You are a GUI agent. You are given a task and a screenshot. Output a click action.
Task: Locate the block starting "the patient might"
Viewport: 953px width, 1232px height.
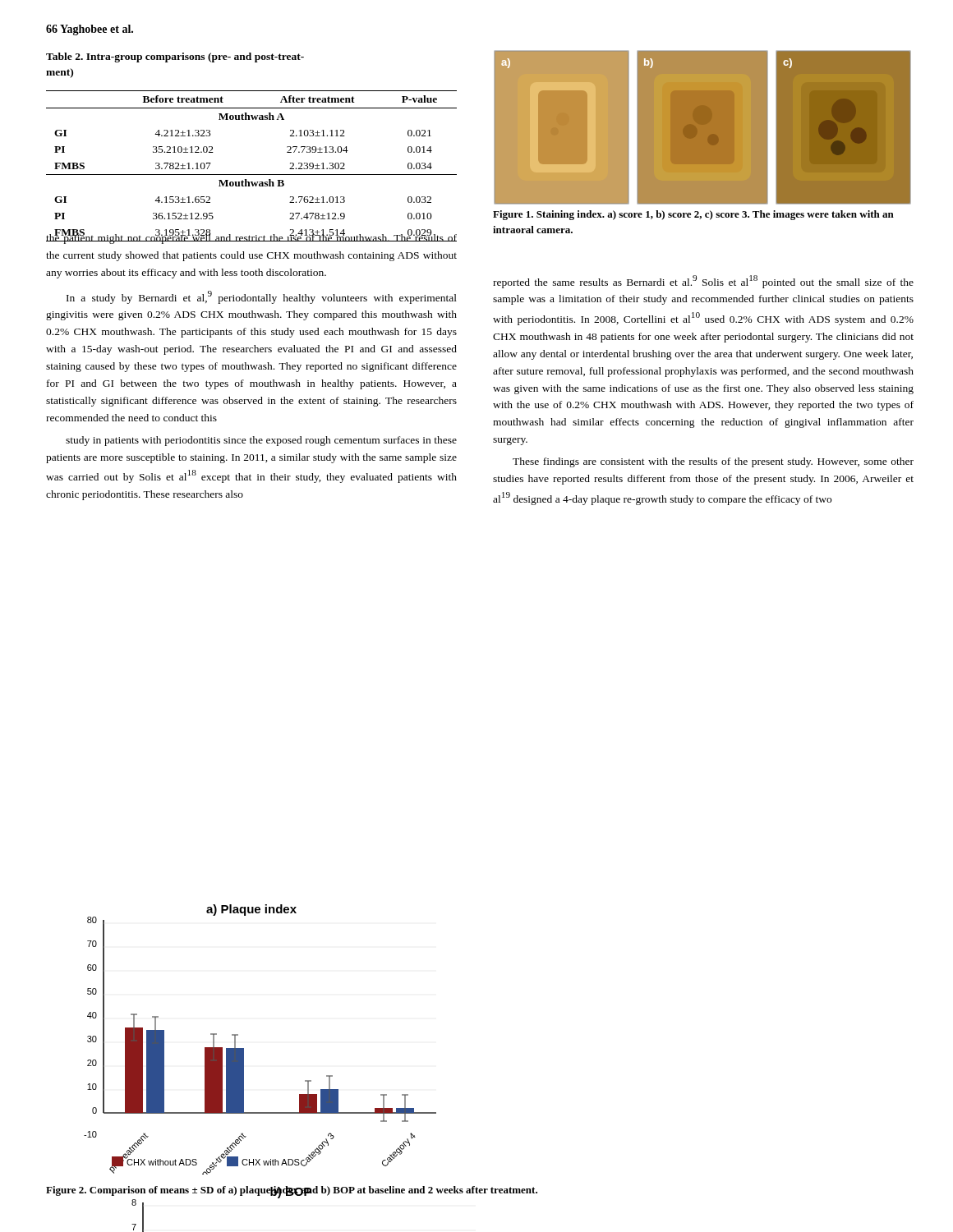coord(251,367)
